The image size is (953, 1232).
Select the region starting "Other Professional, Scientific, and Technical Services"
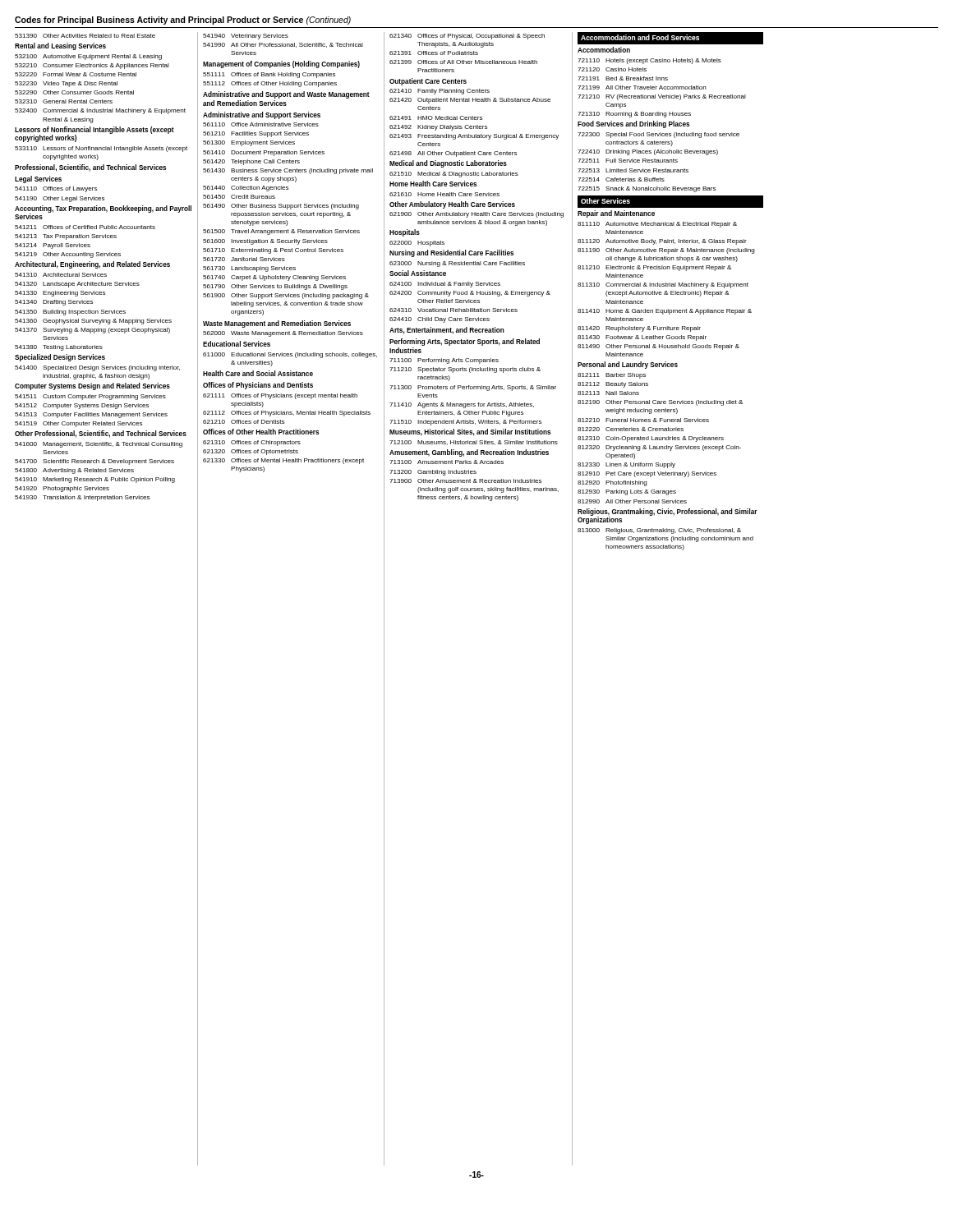(100, 434)
